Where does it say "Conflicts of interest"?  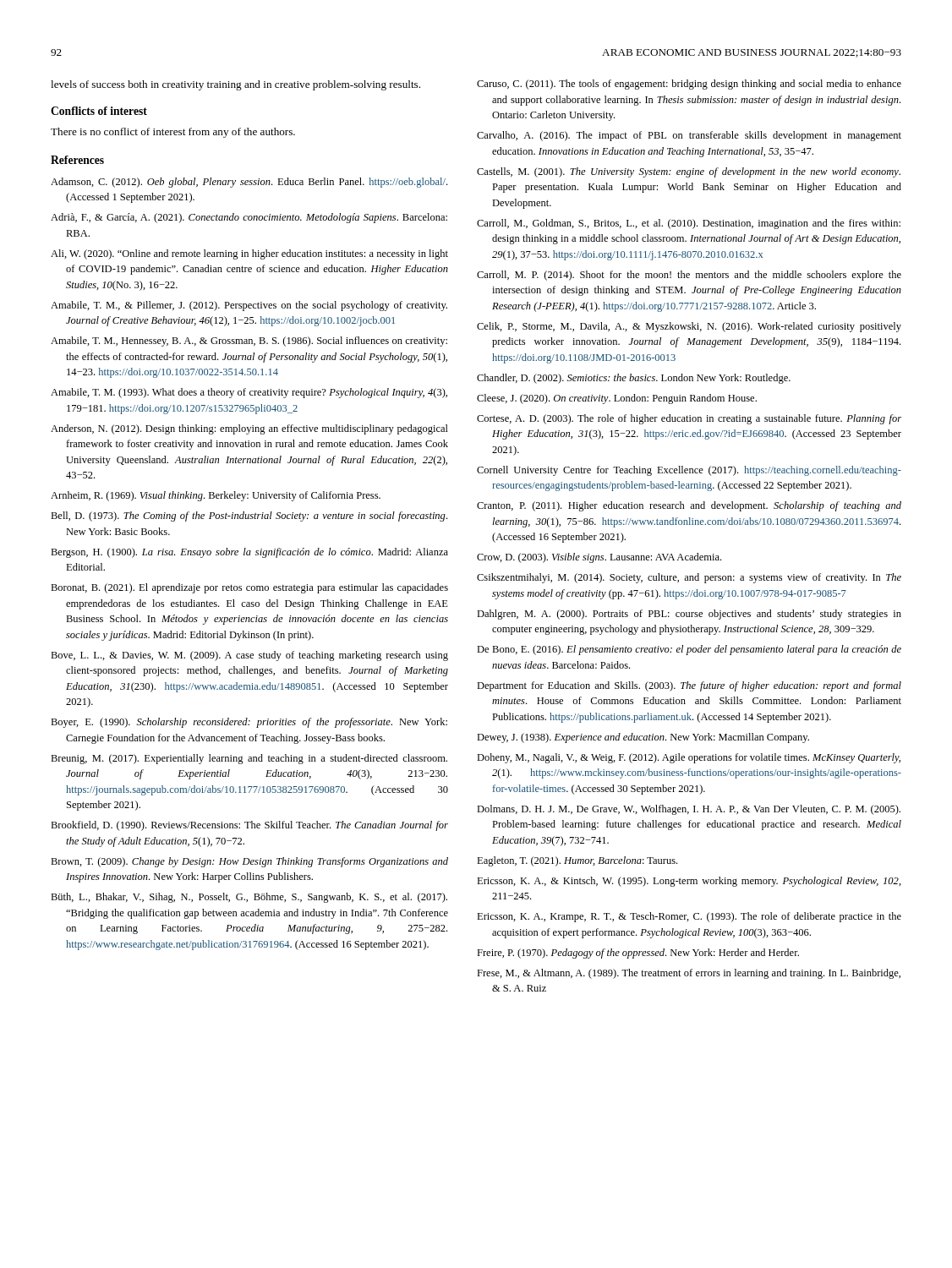click(99, 111)
